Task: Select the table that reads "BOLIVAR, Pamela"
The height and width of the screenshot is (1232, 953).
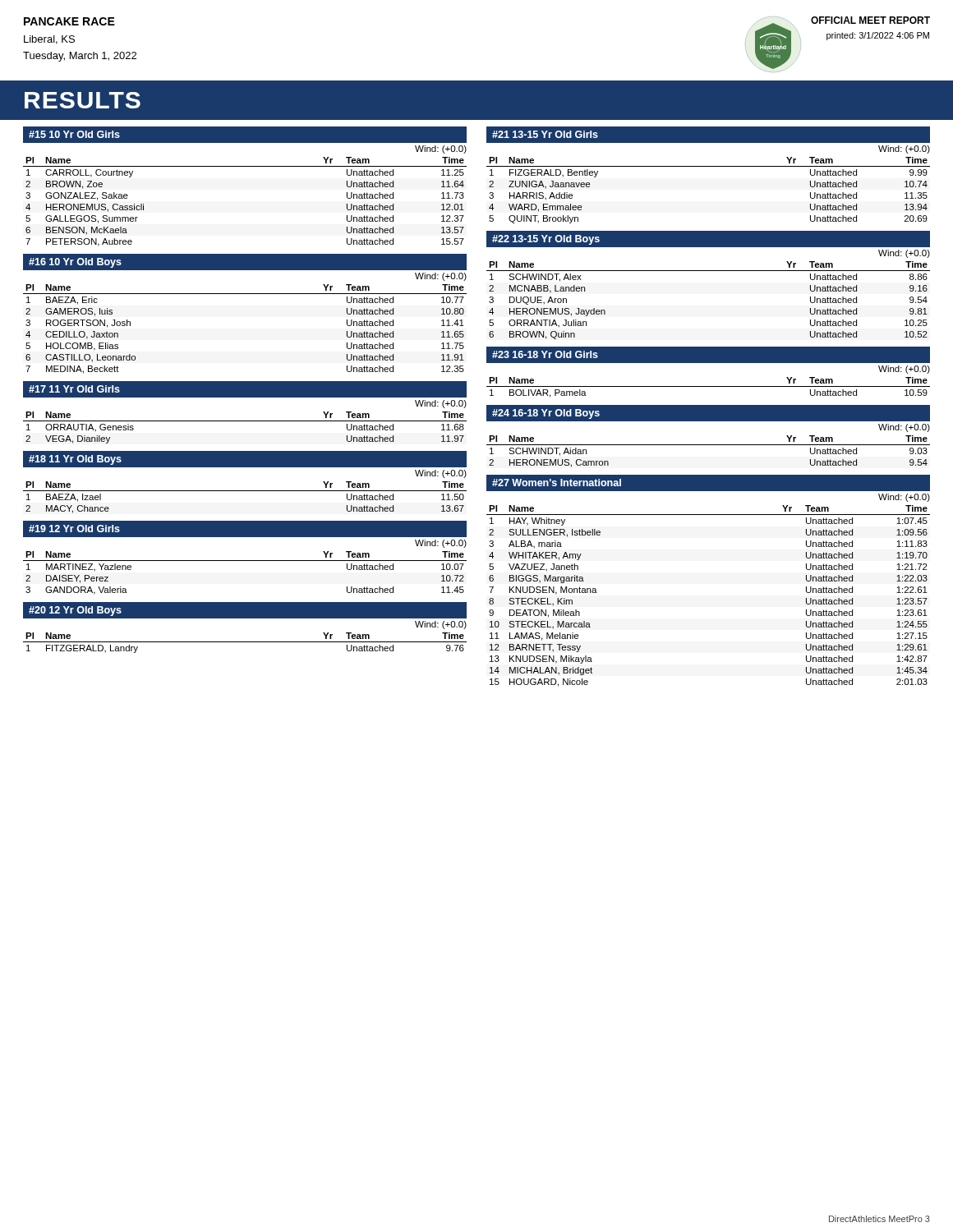Action: (x=708, y=386)
